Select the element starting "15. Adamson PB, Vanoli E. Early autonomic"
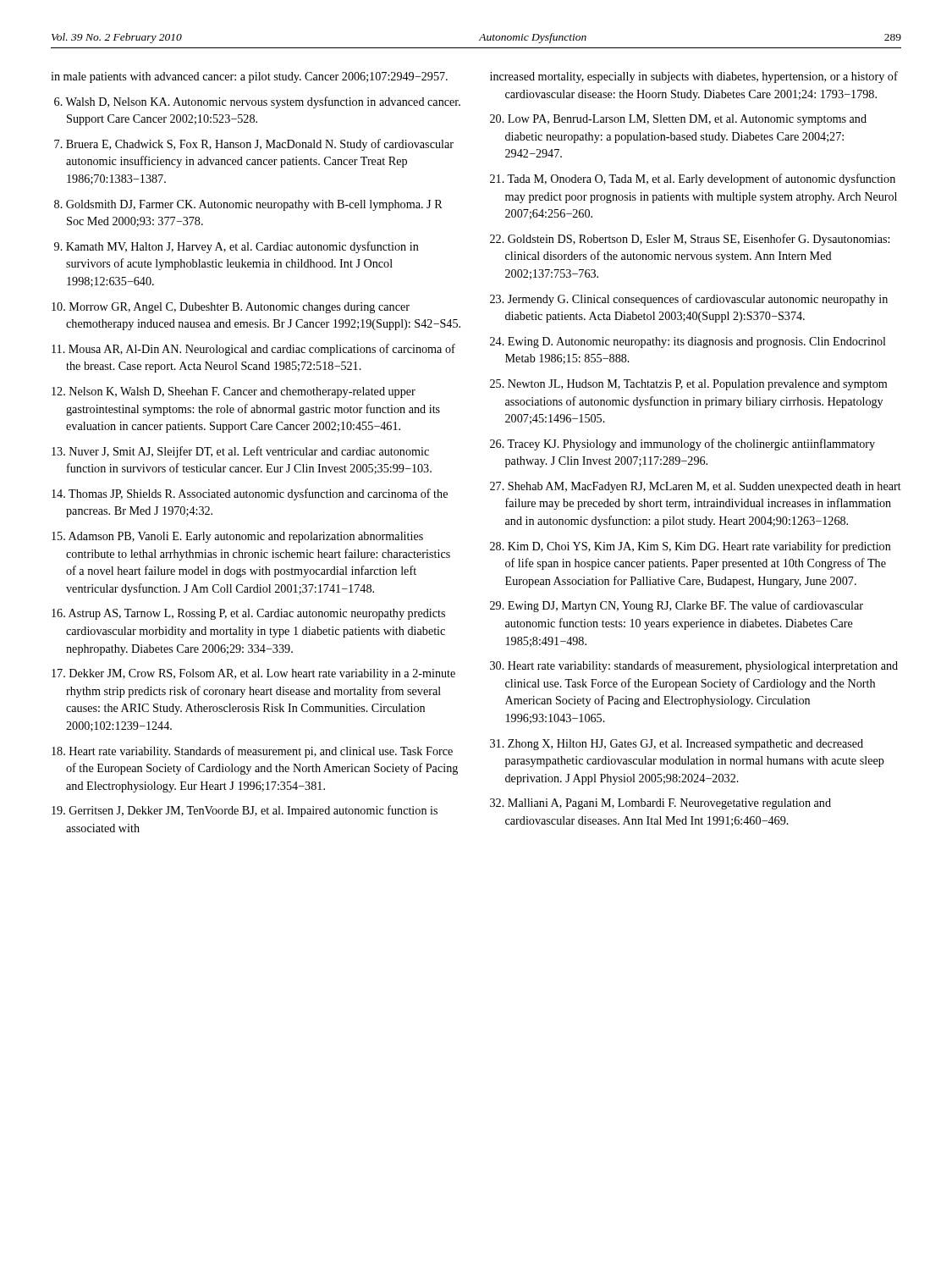 [251, 562]
